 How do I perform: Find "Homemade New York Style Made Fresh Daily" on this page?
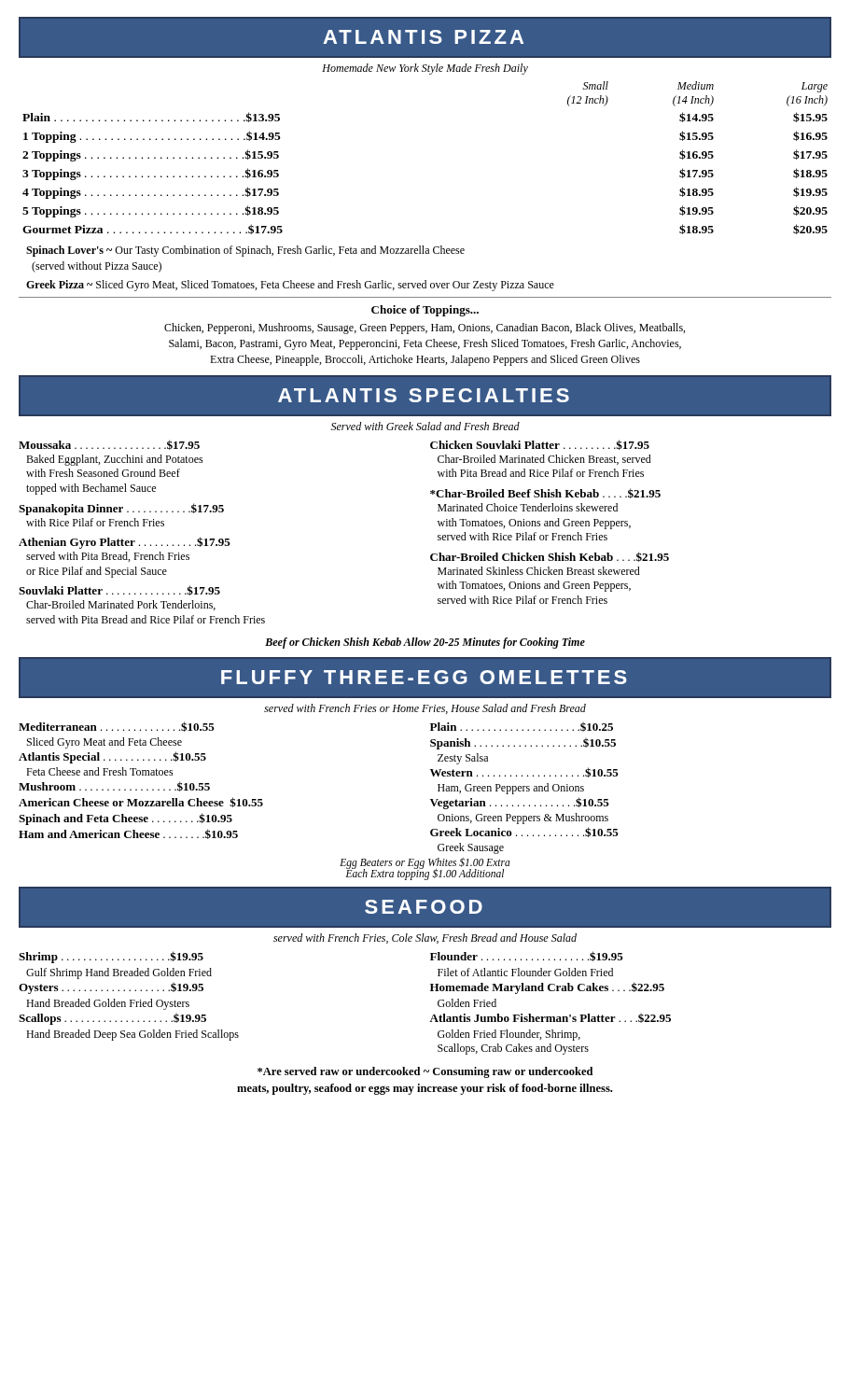click(425, 68)
